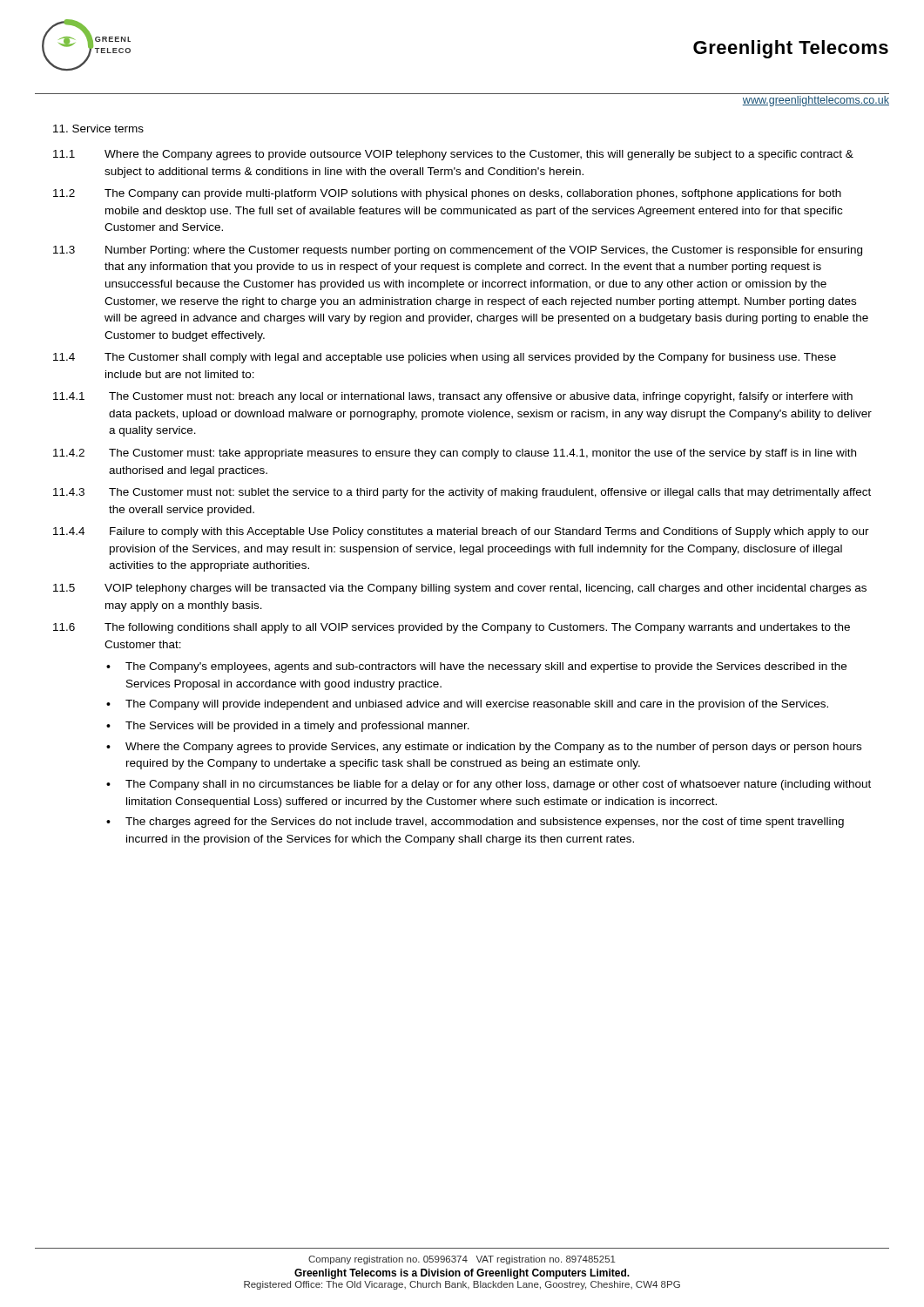Locate the region starting "11.6 The following conditions"
Screen dimensions: 1307x924
pos(462,636)
